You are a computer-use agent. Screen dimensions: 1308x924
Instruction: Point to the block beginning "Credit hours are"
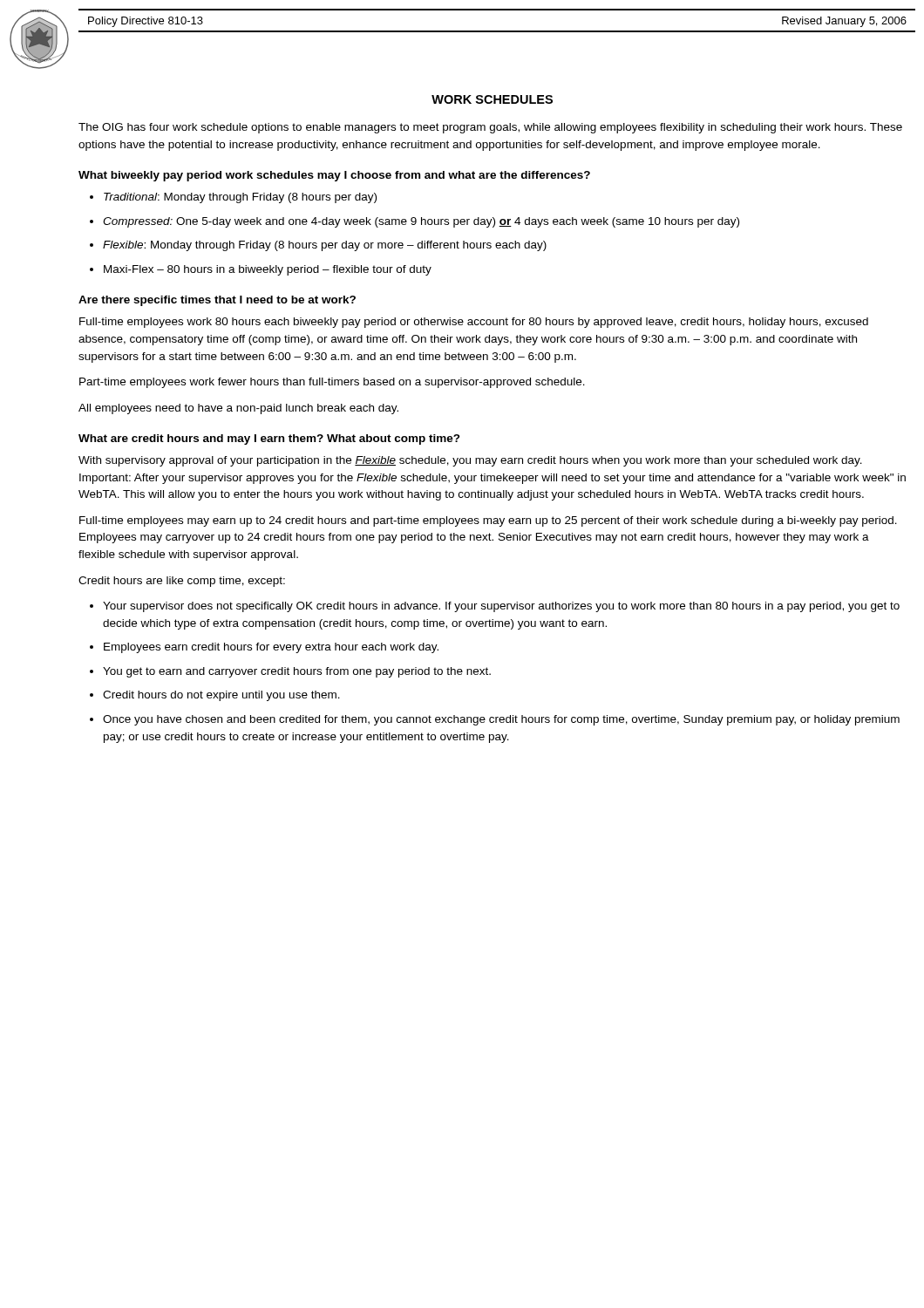(x=182, y=580)
